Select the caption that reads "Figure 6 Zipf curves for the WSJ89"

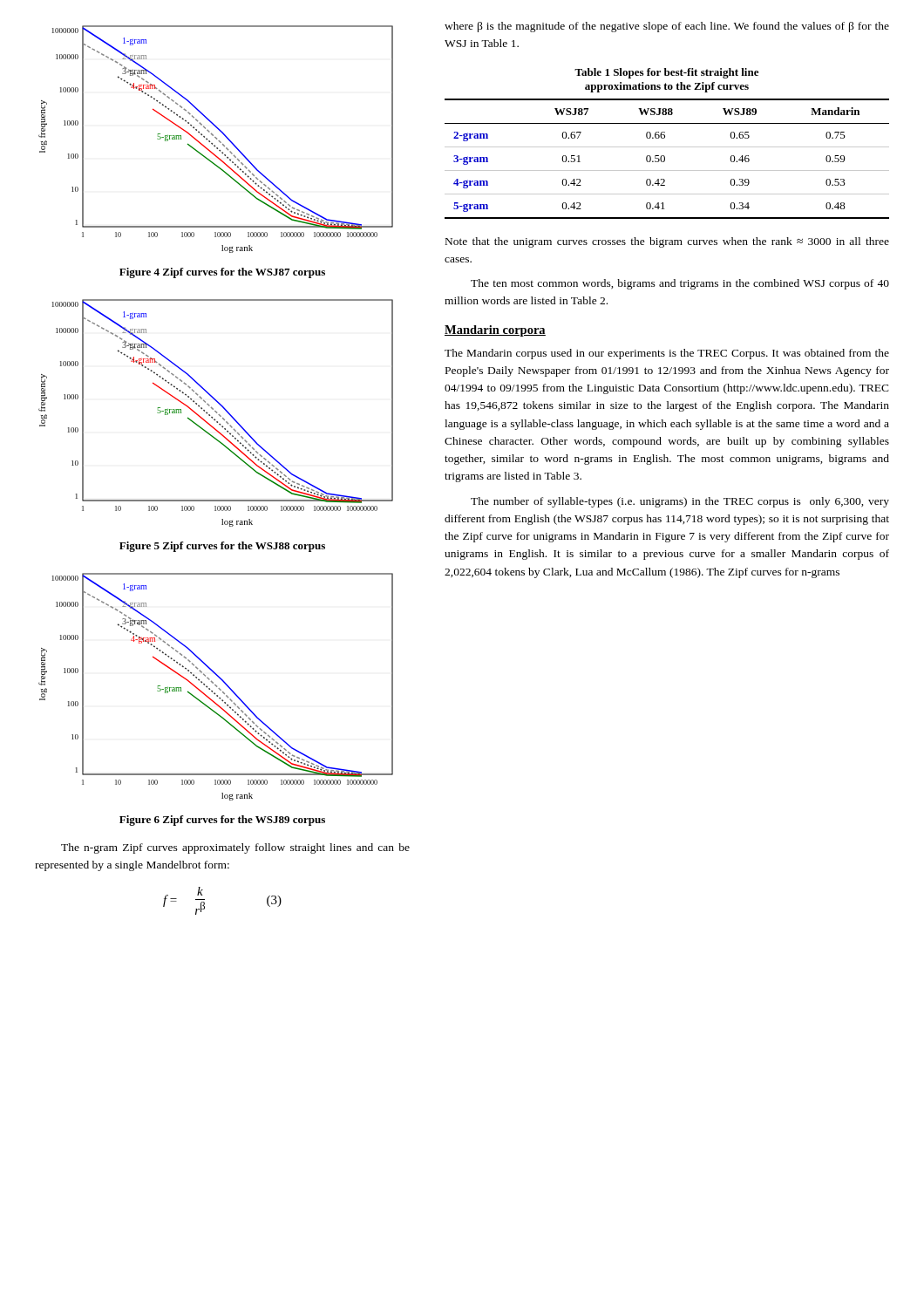click(x=222, y=819)
